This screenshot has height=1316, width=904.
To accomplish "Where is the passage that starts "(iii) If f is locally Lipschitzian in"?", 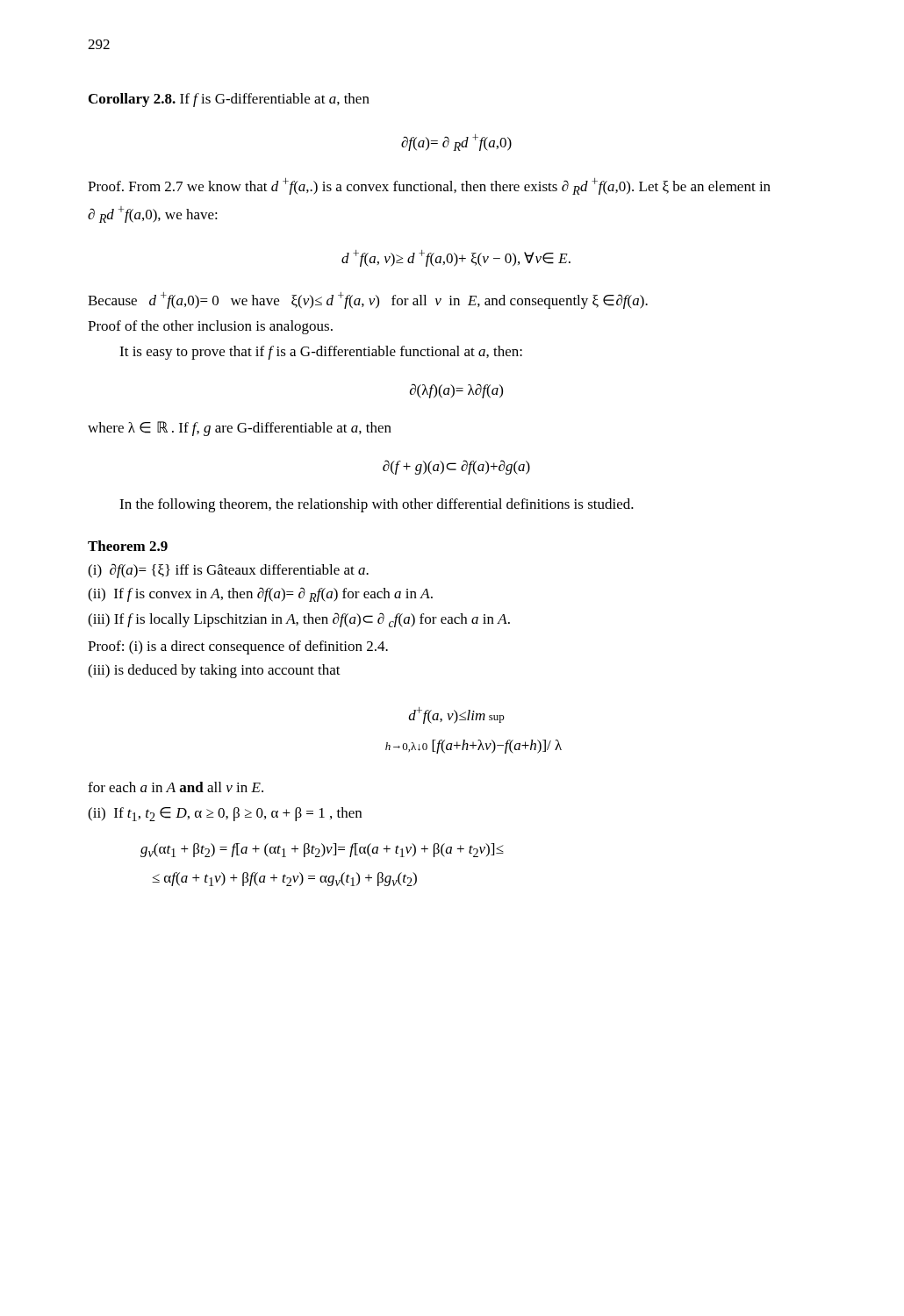I will (299, 621).
